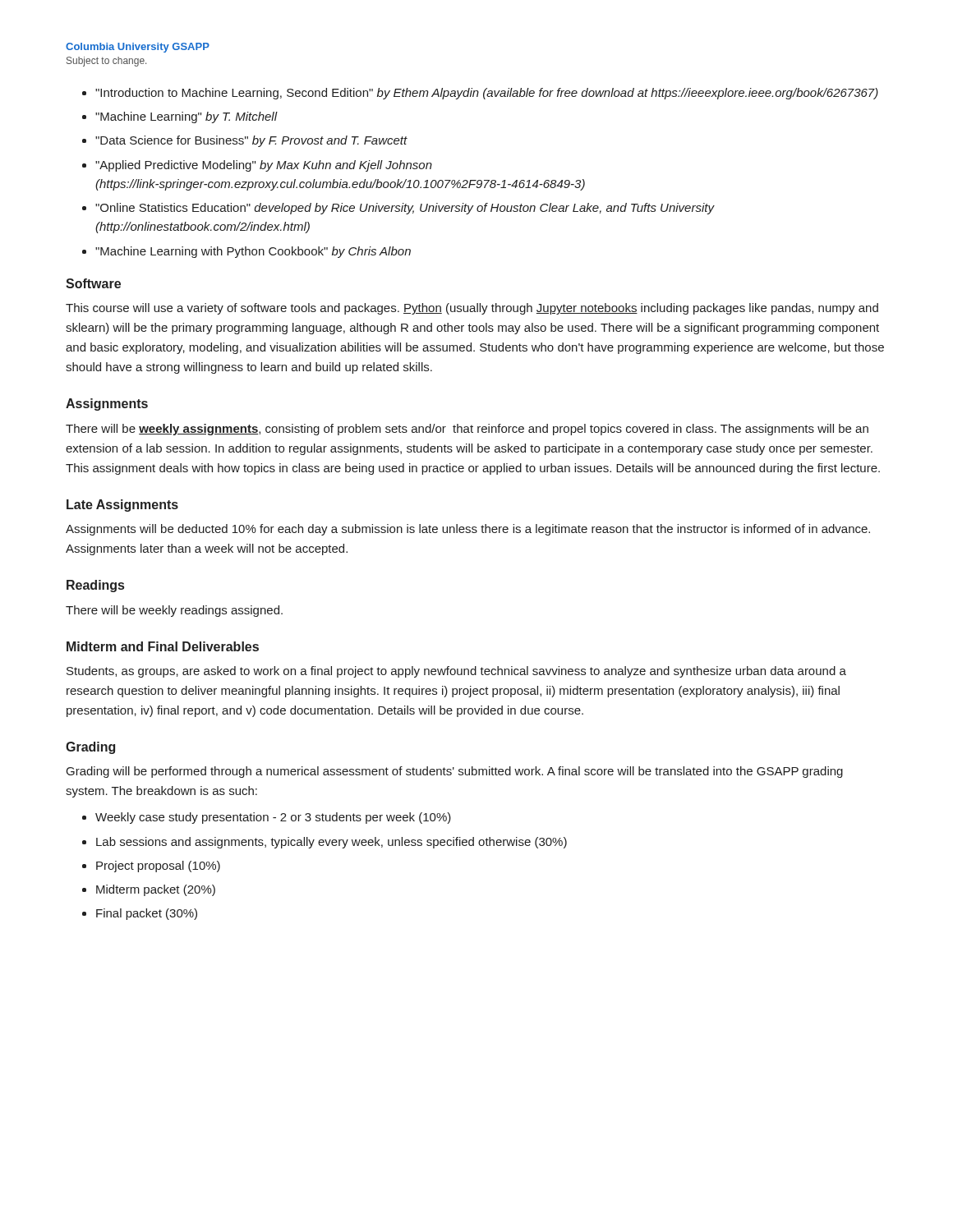
Task: Locate the block of text that opens with ""Data Science for Business" by F."
Action: [x=251, y=141]
